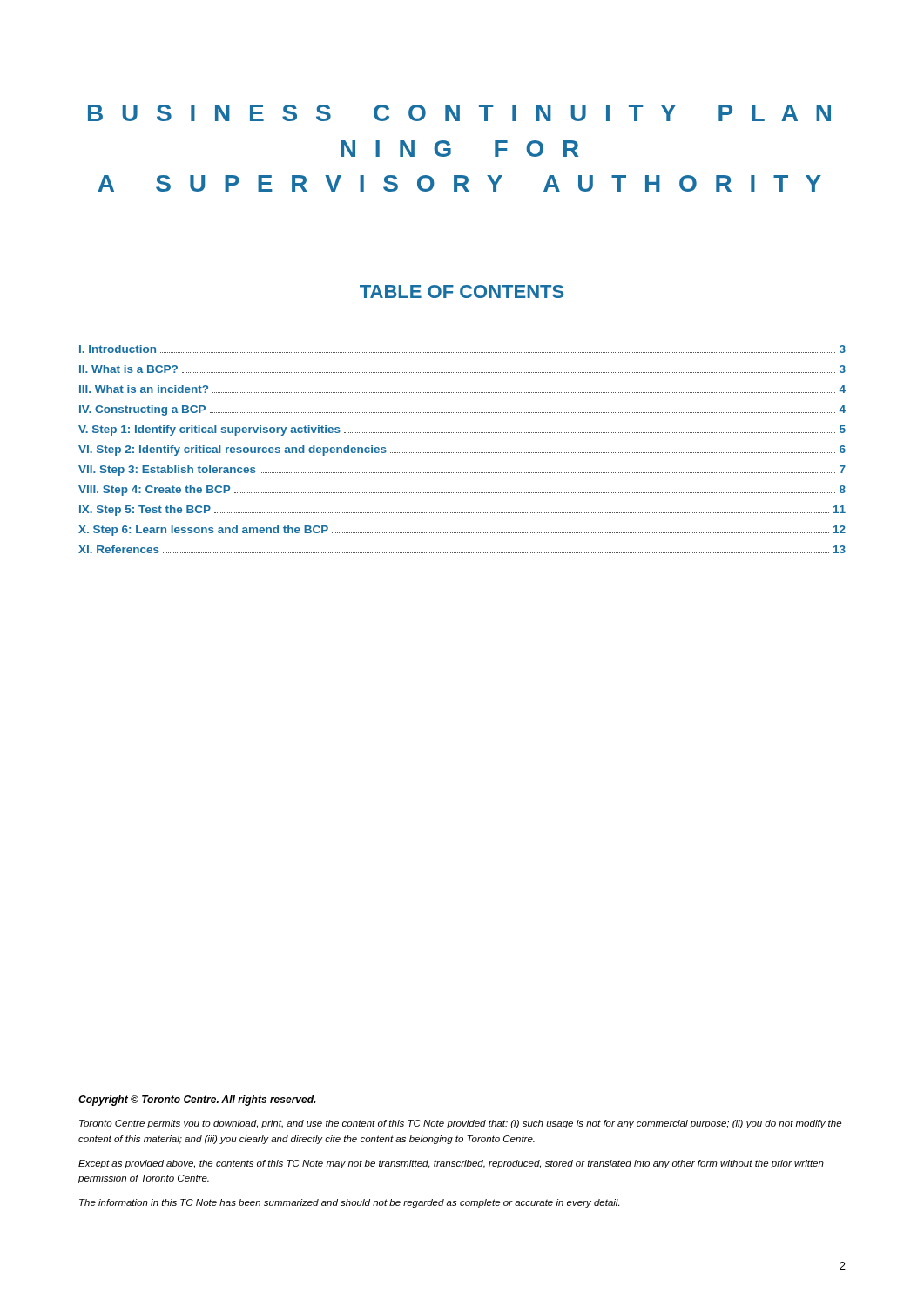Click on the block starting "VIII. Step 4: Create the"
The height and width of the screenshot is (1307, 924).
(462, 489)
